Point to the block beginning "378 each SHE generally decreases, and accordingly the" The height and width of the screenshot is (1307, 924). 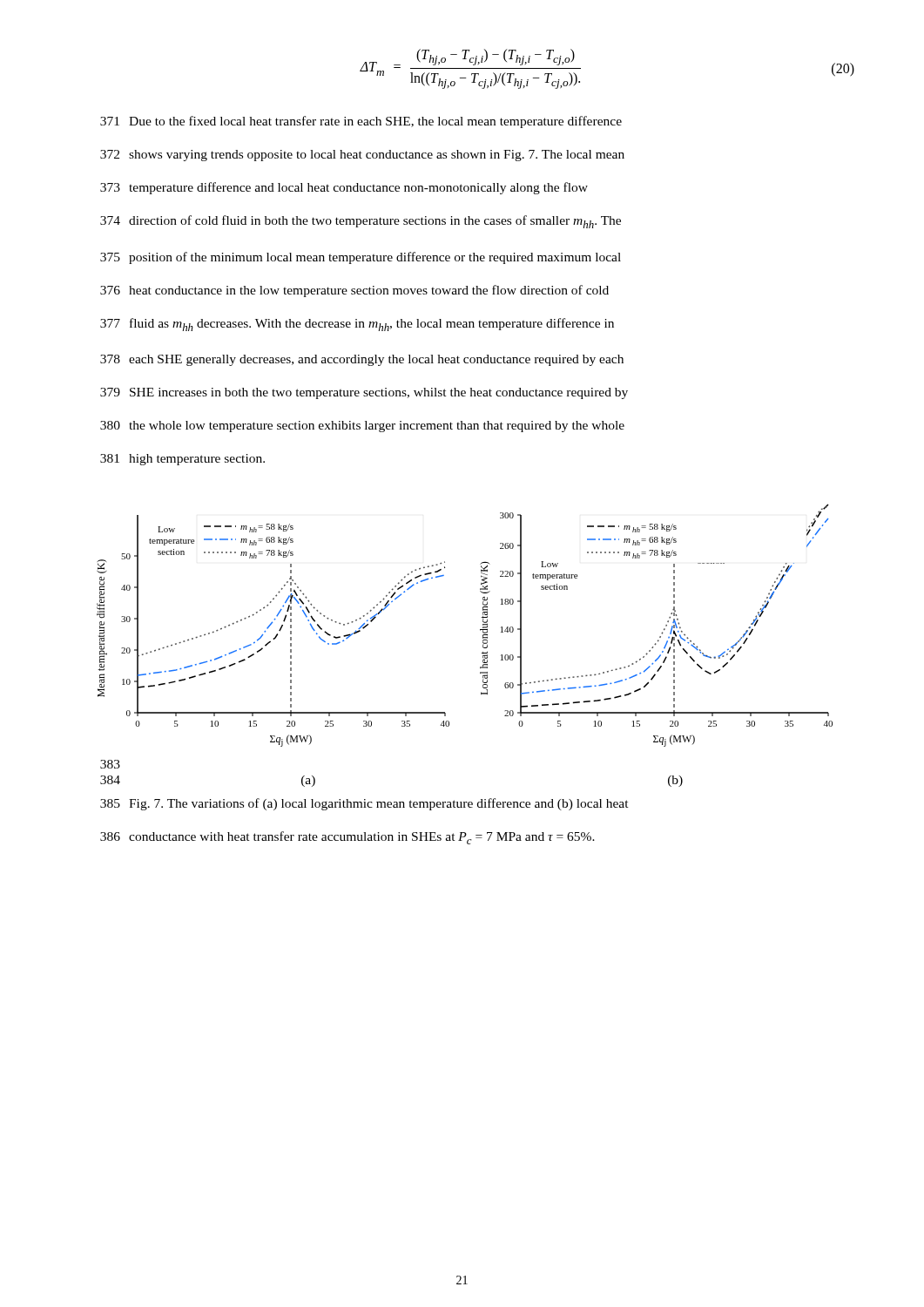[471, 359]
